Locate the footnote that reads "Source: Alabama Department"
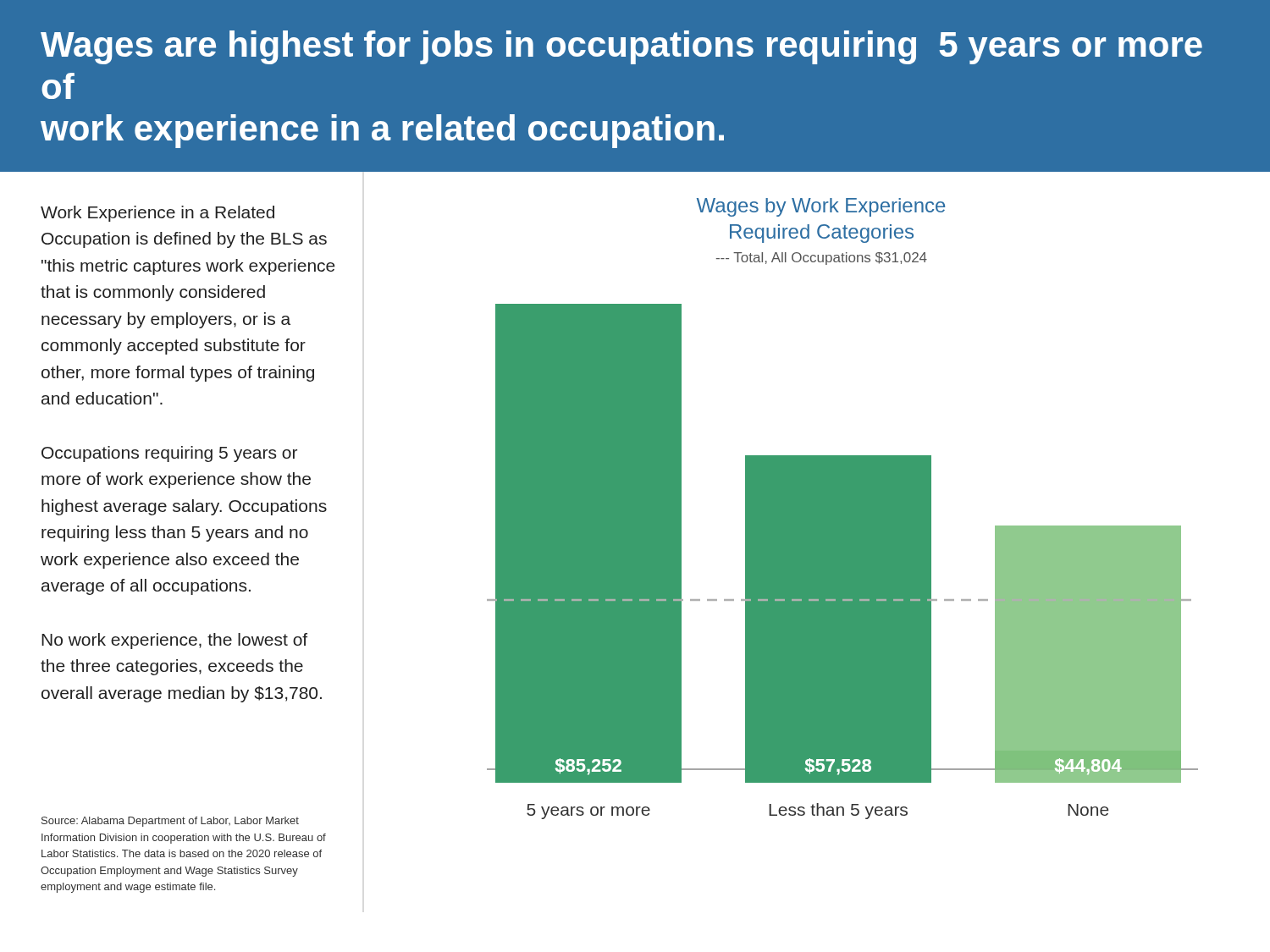1270x952 pixels. [x=183, y=854]
